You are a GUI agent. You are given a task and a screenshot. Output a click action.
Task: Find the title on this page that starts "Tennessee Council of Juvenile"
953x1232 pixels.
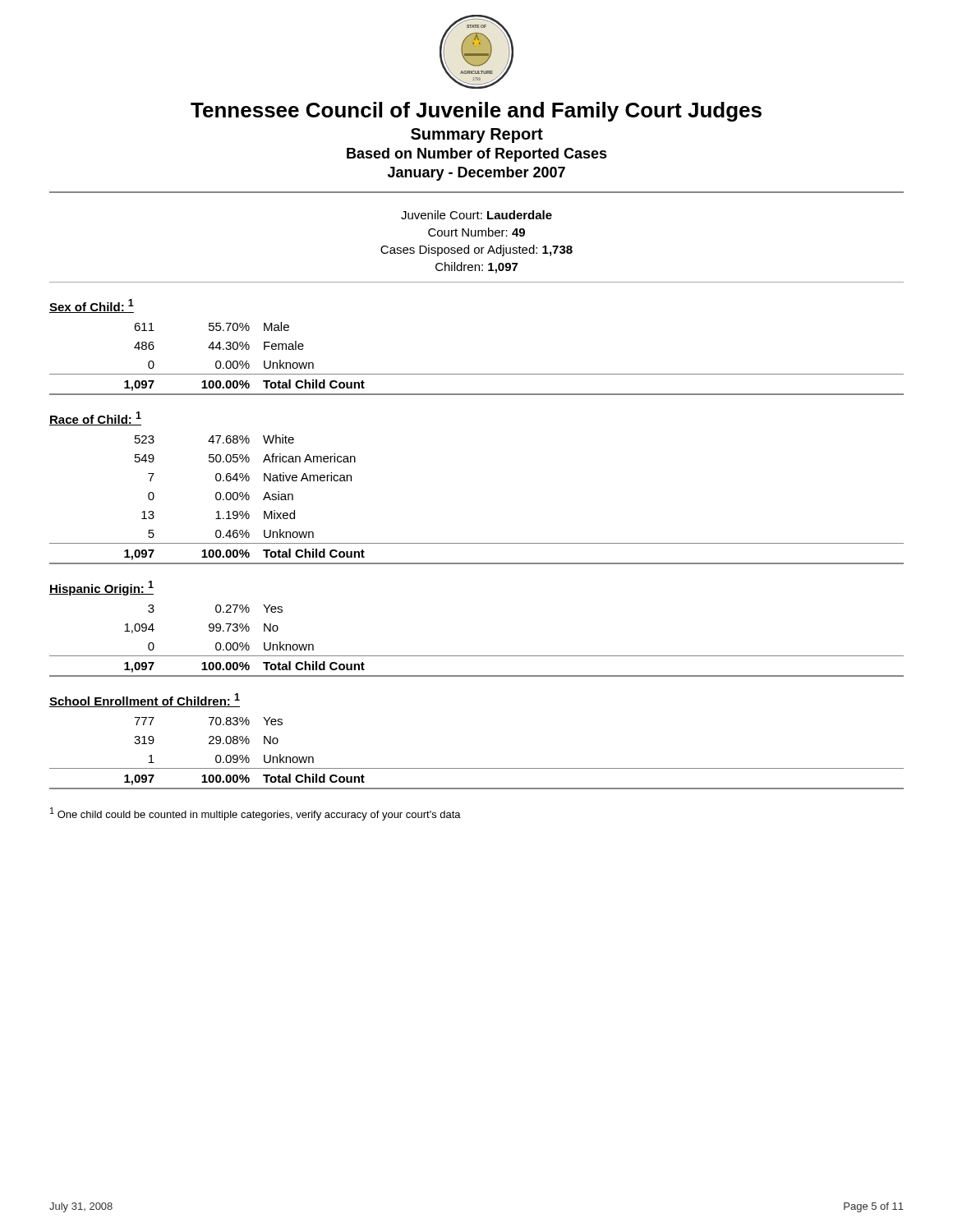[x=476, y=140]
